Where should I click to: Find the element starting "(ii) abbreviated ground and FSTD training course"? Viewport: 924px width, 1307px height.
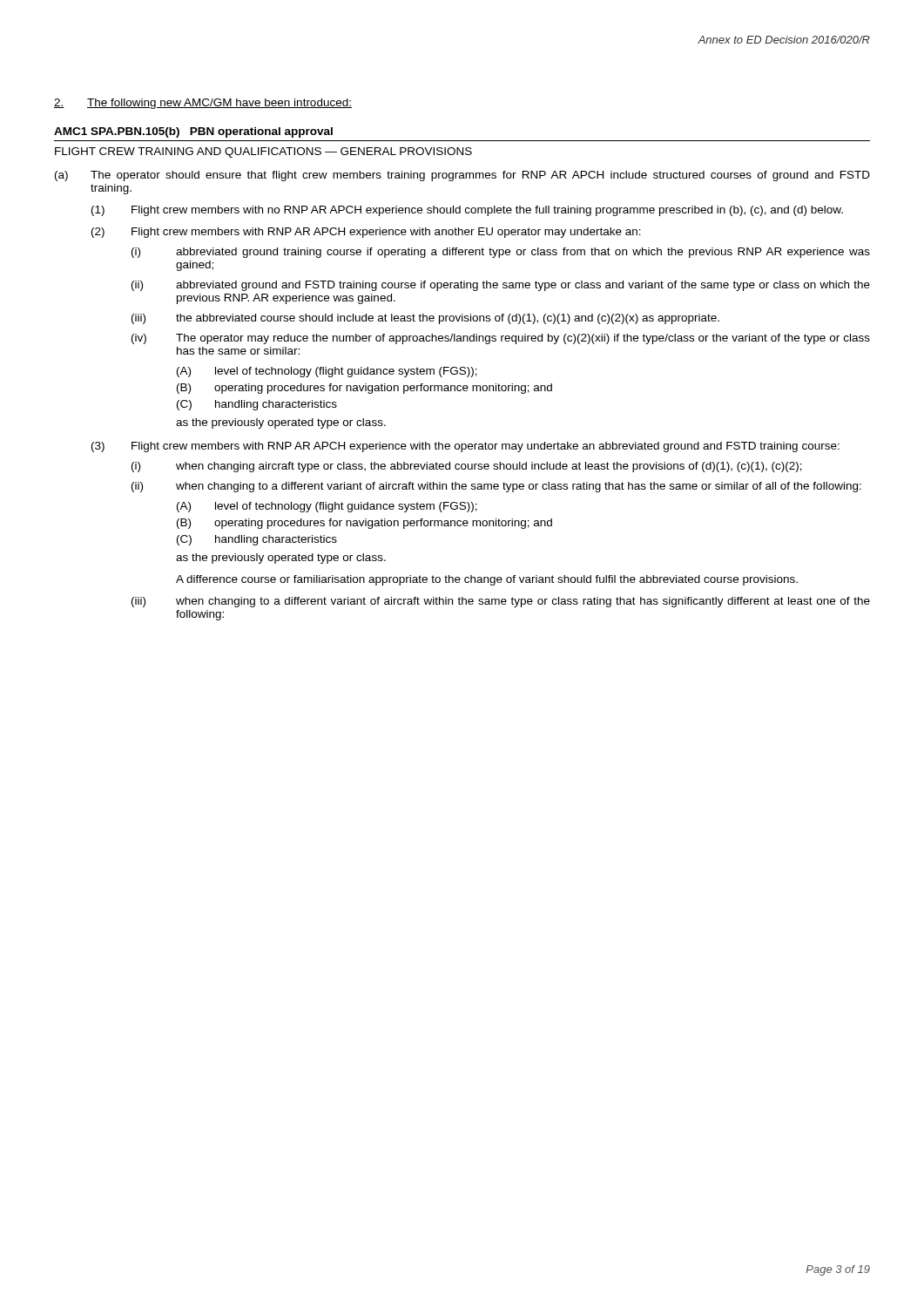pyautogui.click(x=500, y=291)
